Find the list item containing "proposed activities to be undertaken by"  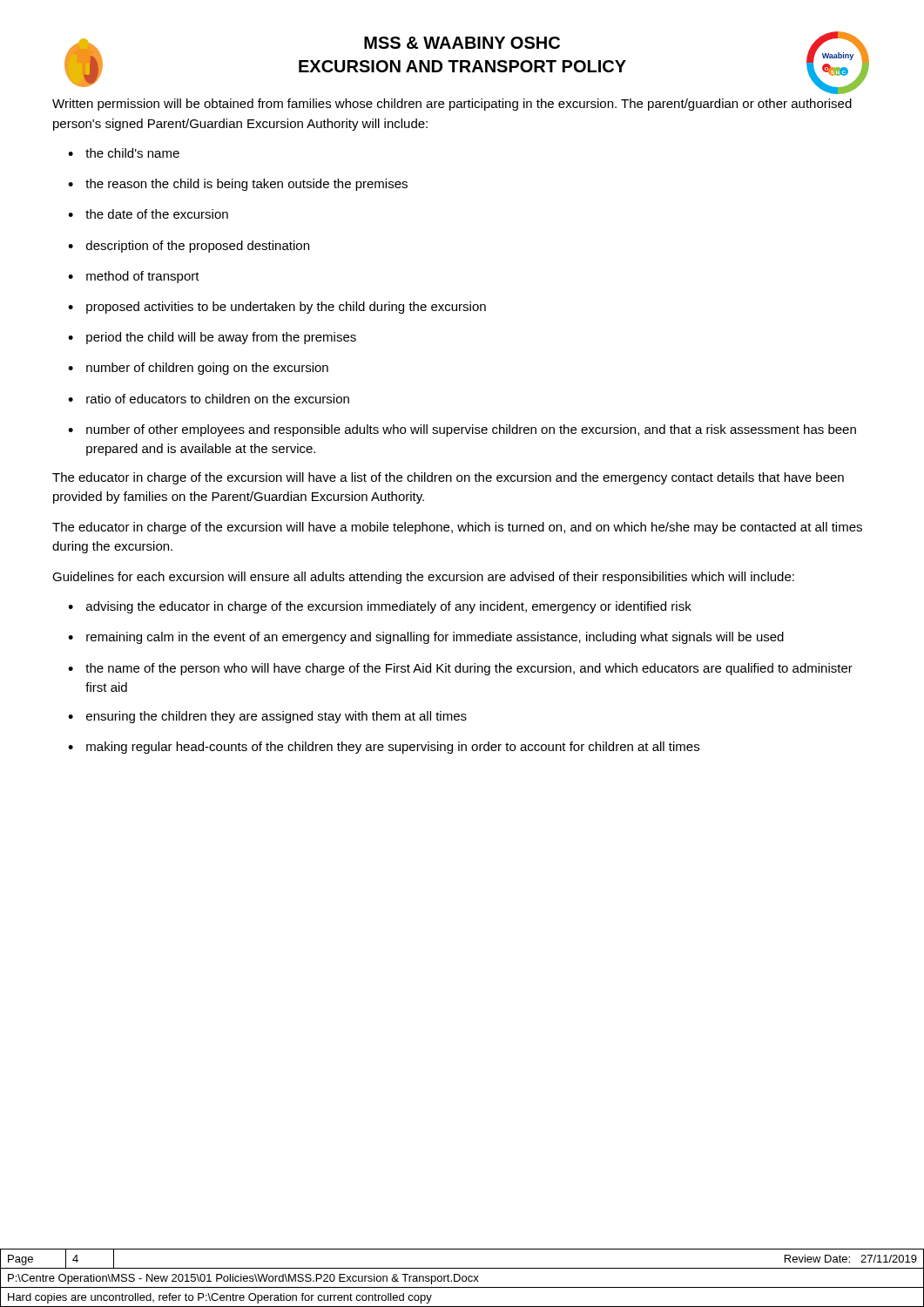point(286,306)
